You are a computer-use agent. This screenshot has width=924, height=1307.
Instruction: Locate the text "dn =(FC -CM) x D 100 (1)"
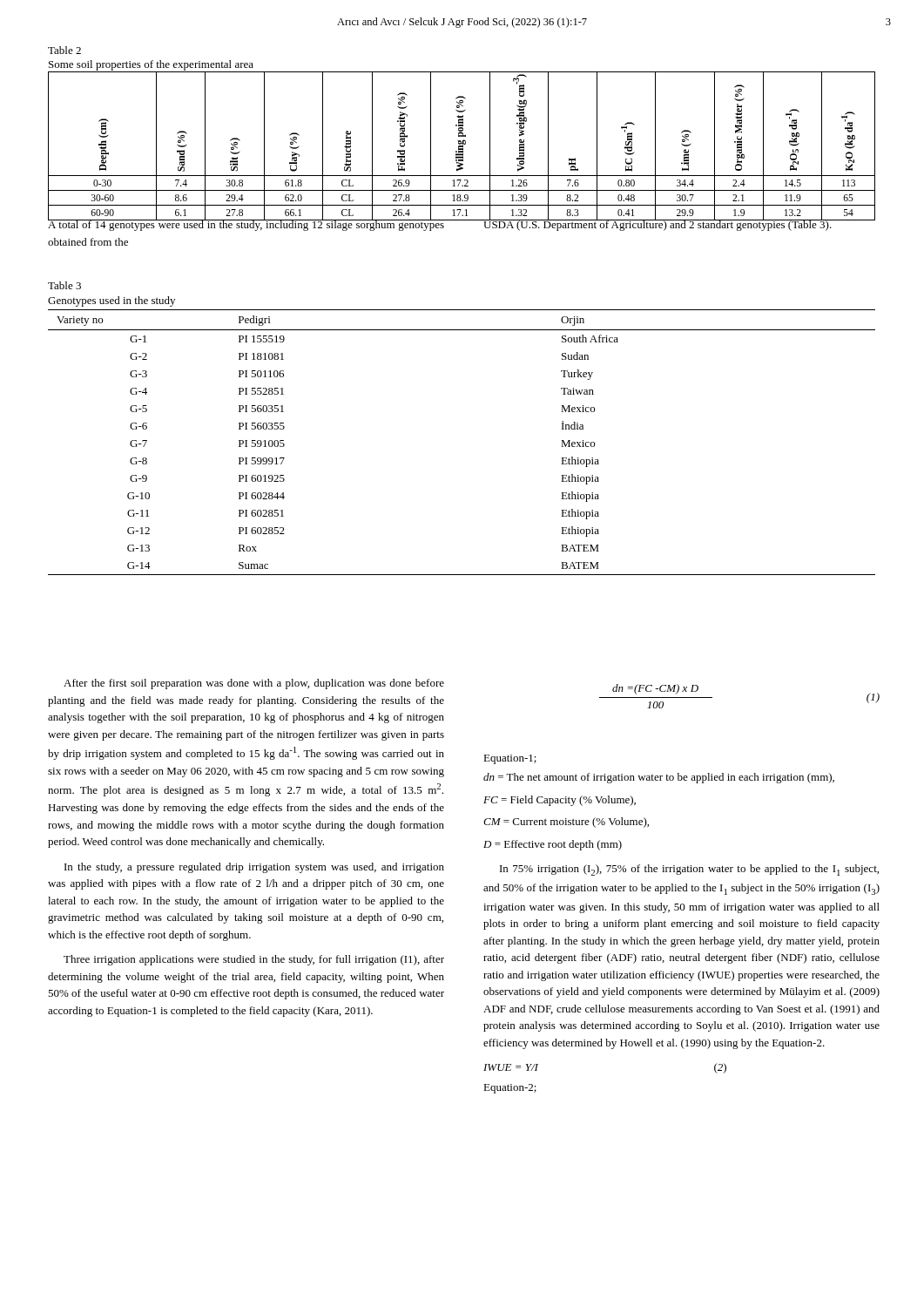tap(681, 697)
